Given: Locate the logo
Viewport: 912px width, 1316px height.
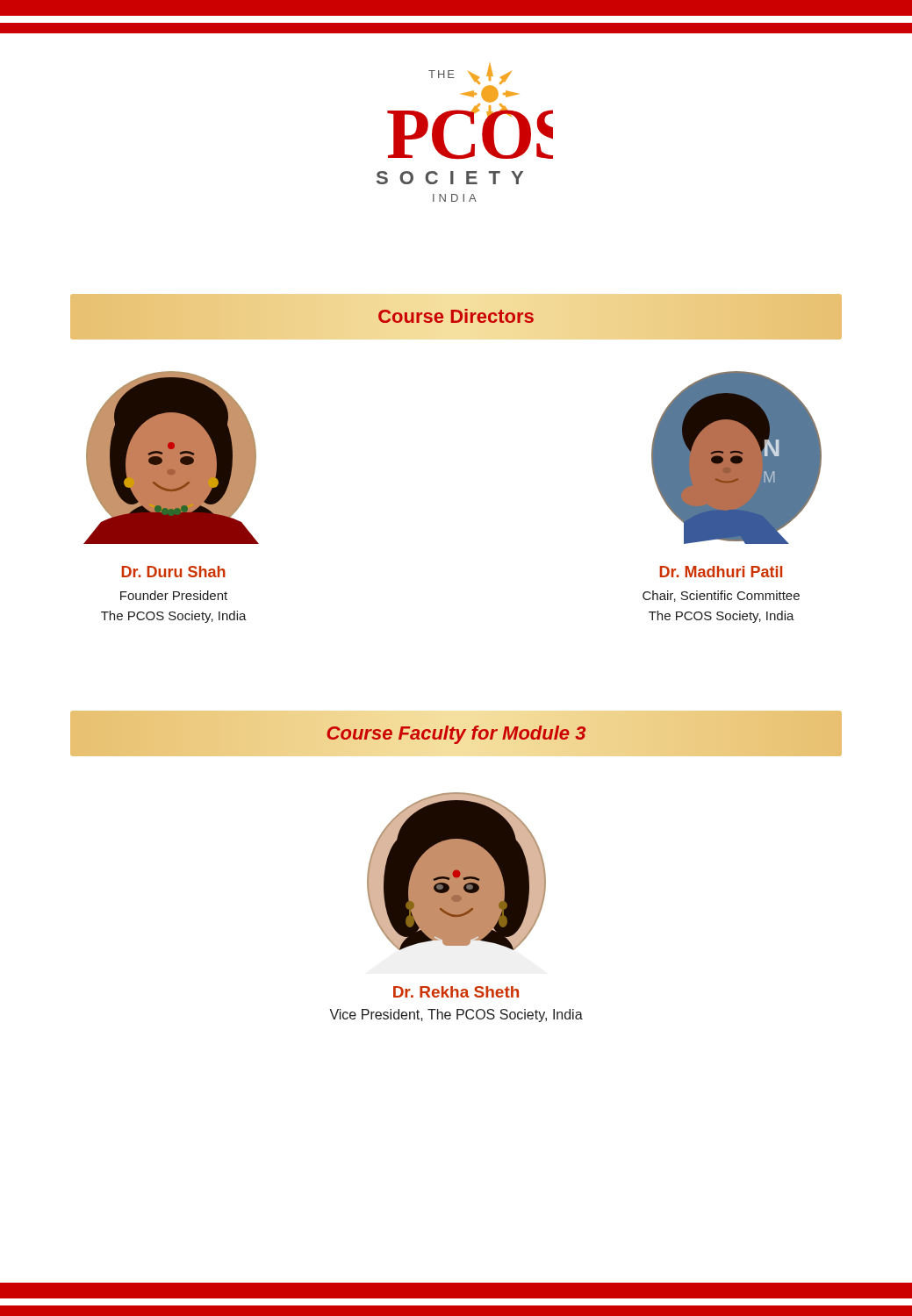Looking at the screenshot, I should point(456,136).
